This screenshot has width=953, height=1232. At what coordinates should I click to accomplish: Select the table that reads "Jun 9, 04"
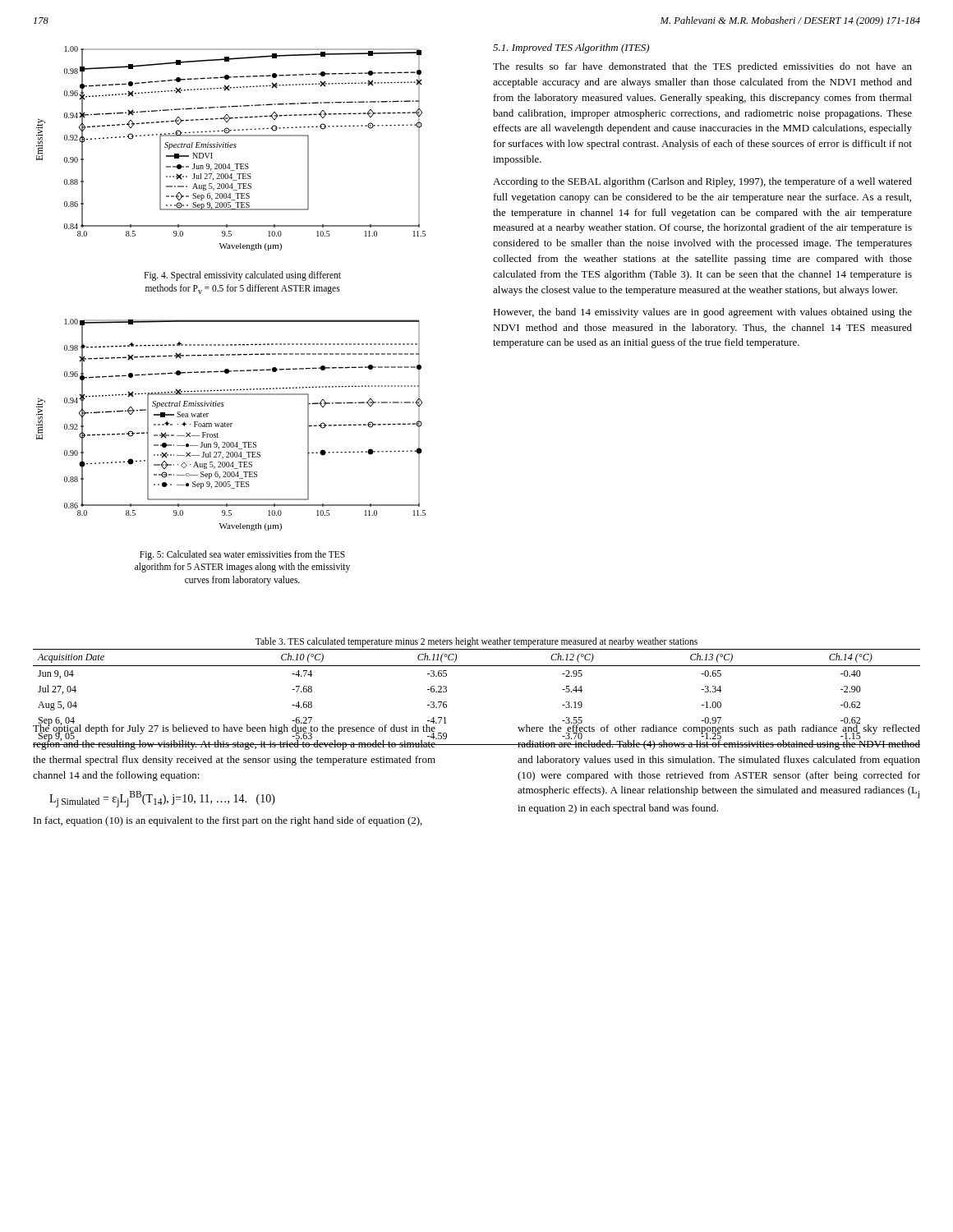[x=476, y=697]
